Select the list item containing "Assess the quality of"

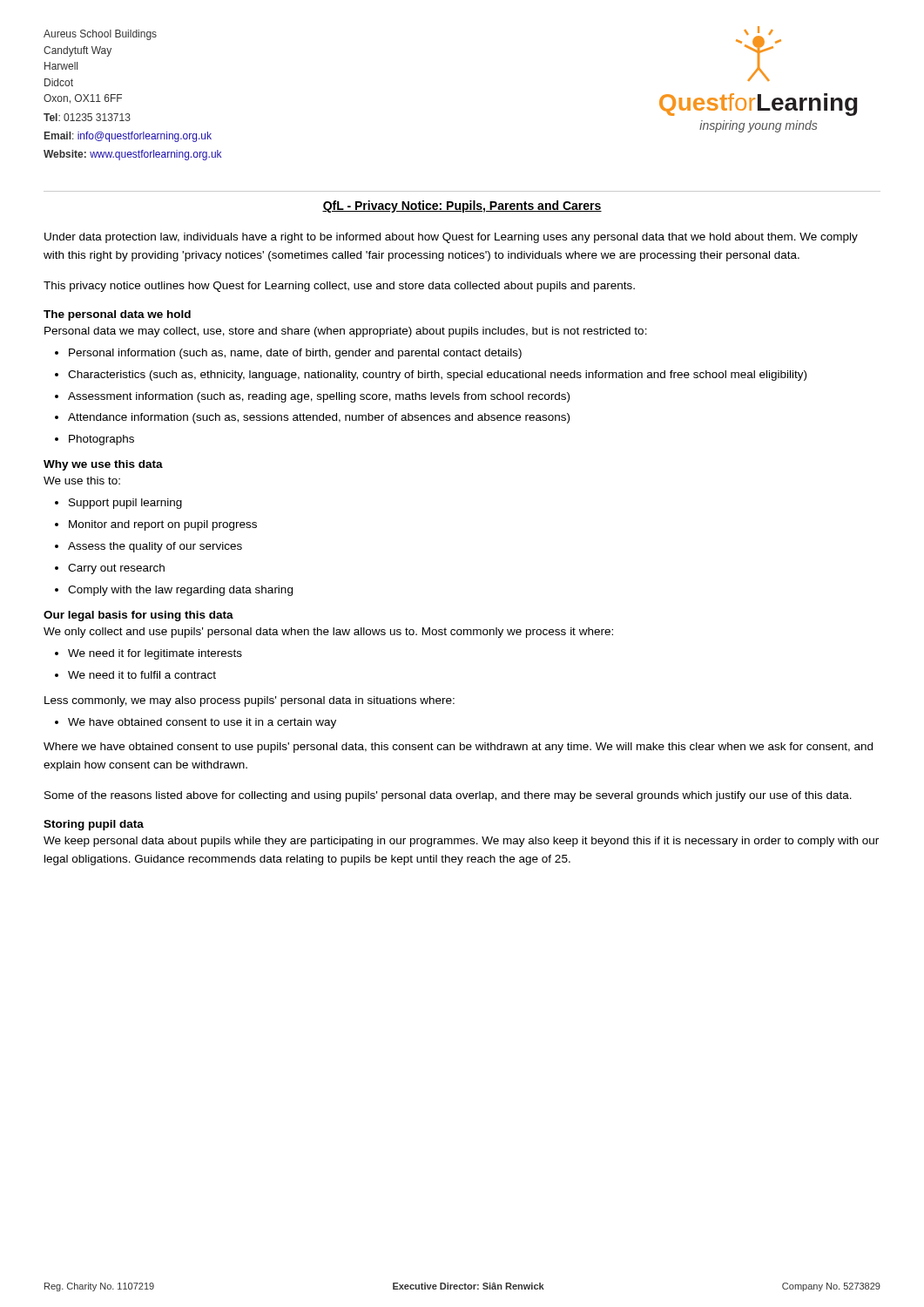point(155,546)
